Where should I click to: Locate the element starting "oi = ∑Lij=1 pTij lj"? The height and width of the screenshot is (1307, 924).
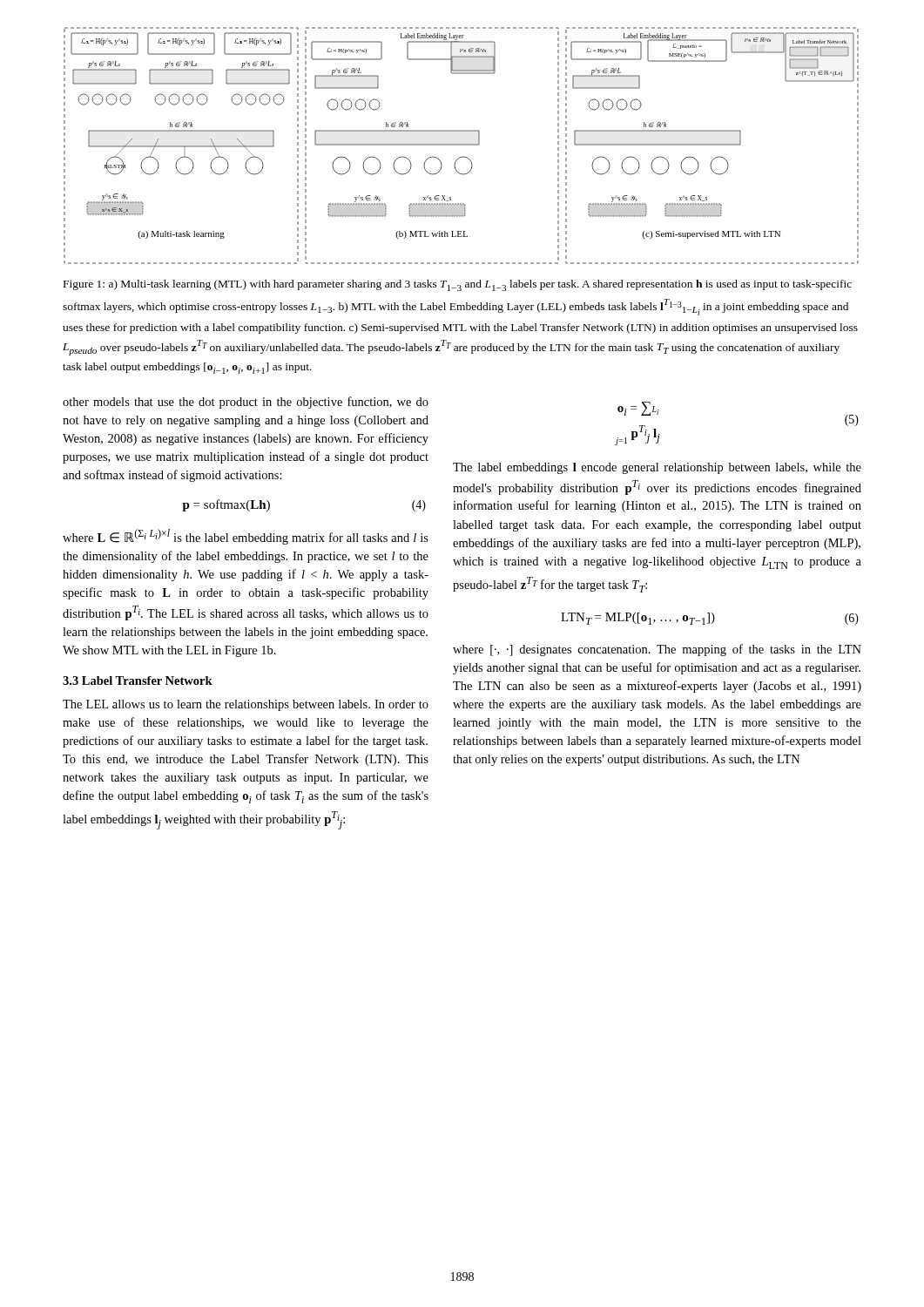pos(657,420)
